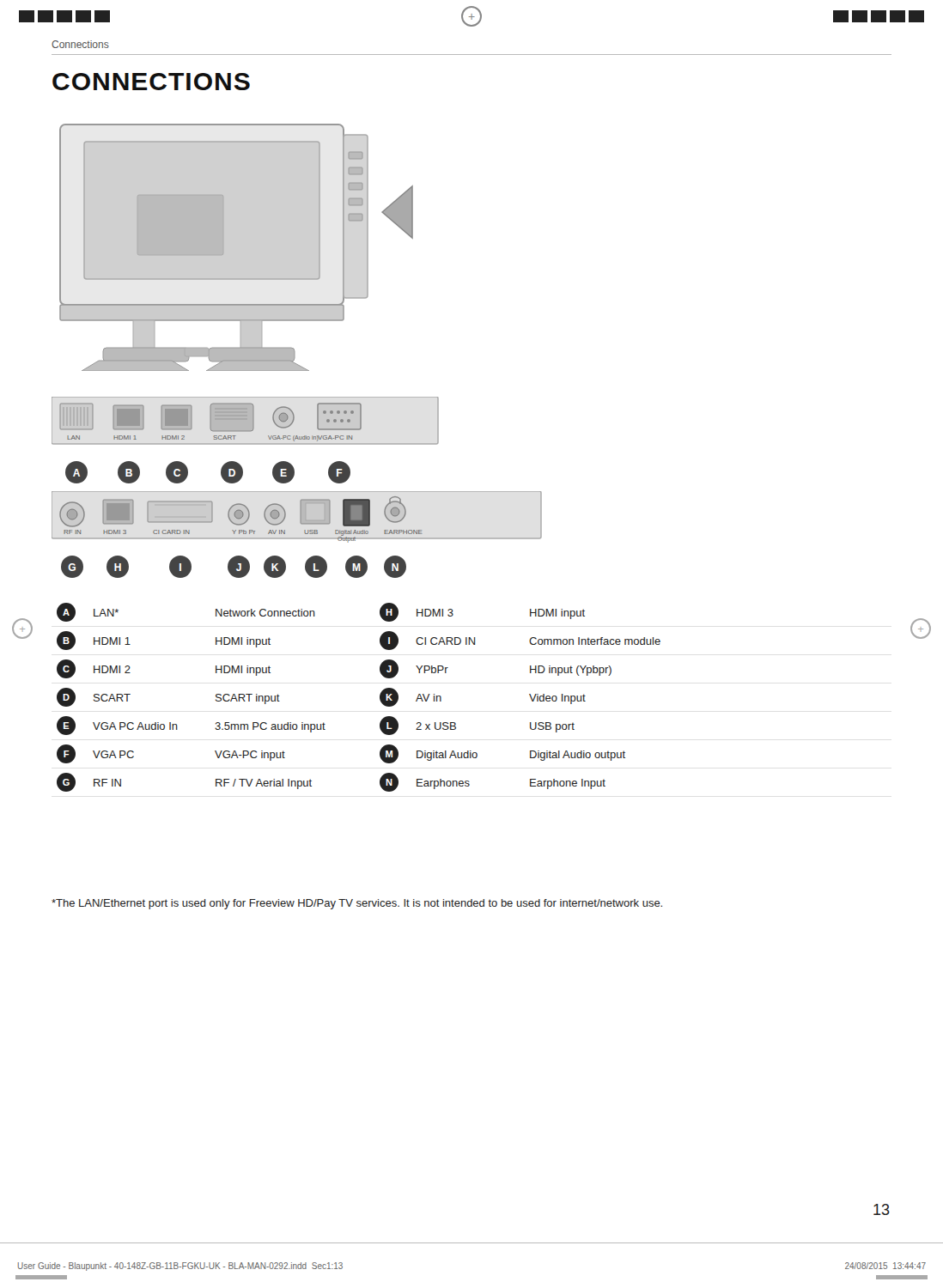Viewport: 943px width, 1288px height.
Task: Find a table
Action: (x=472, y=698)
